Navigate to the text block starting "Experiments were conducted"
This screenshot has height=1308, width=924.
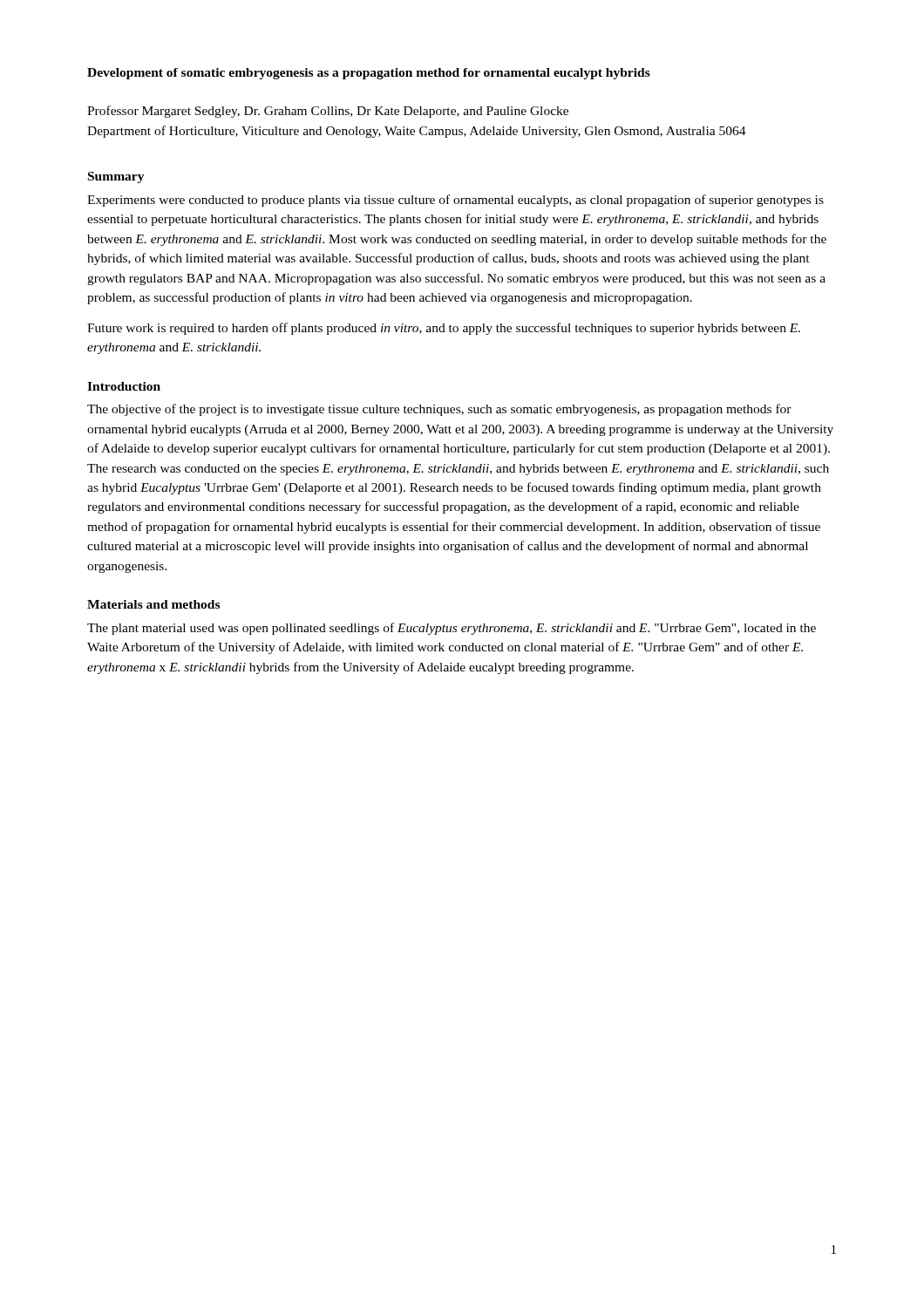462,274
